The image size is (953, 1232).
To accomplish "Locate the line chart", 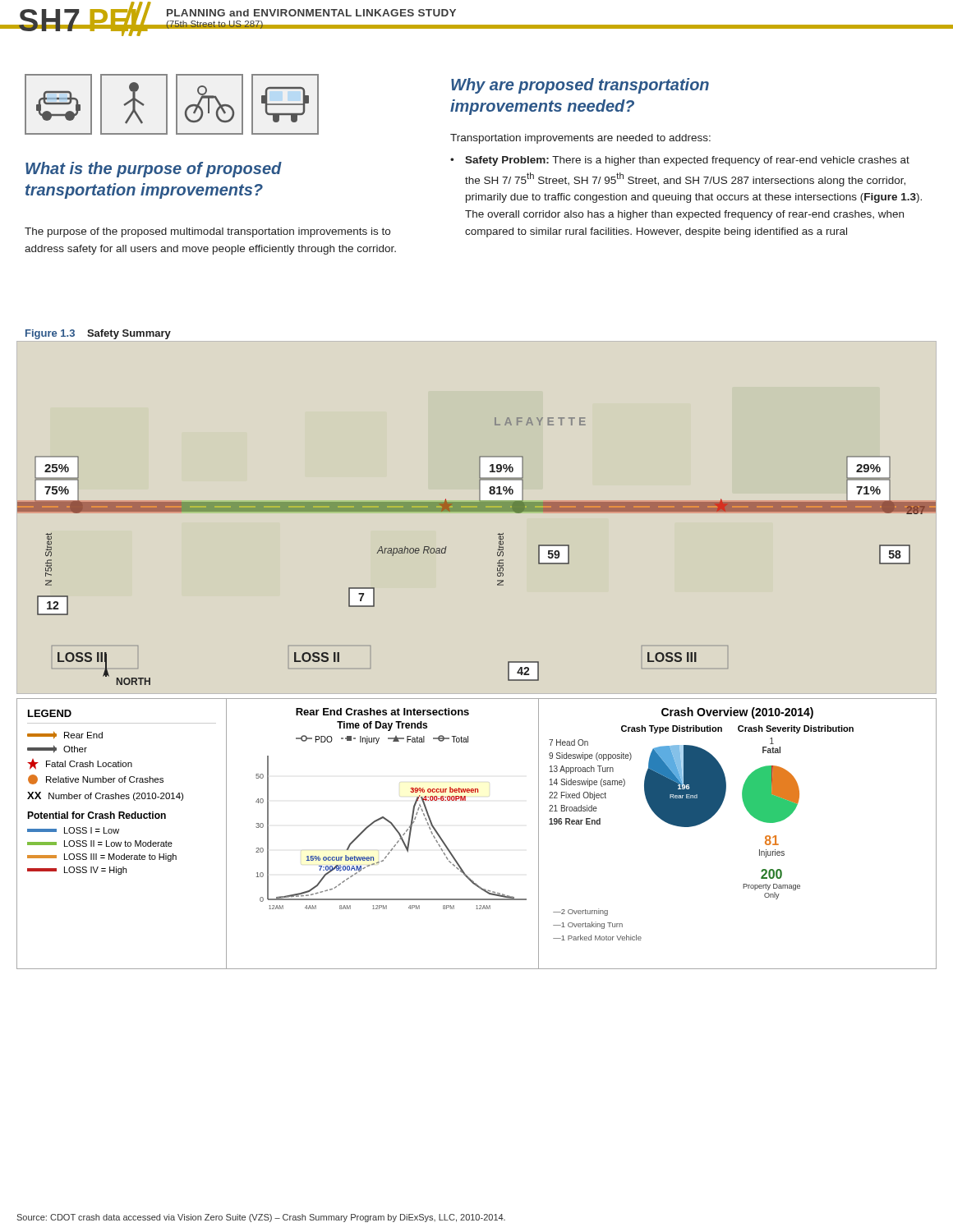I will pyautogui.click(x=383, y=834).
